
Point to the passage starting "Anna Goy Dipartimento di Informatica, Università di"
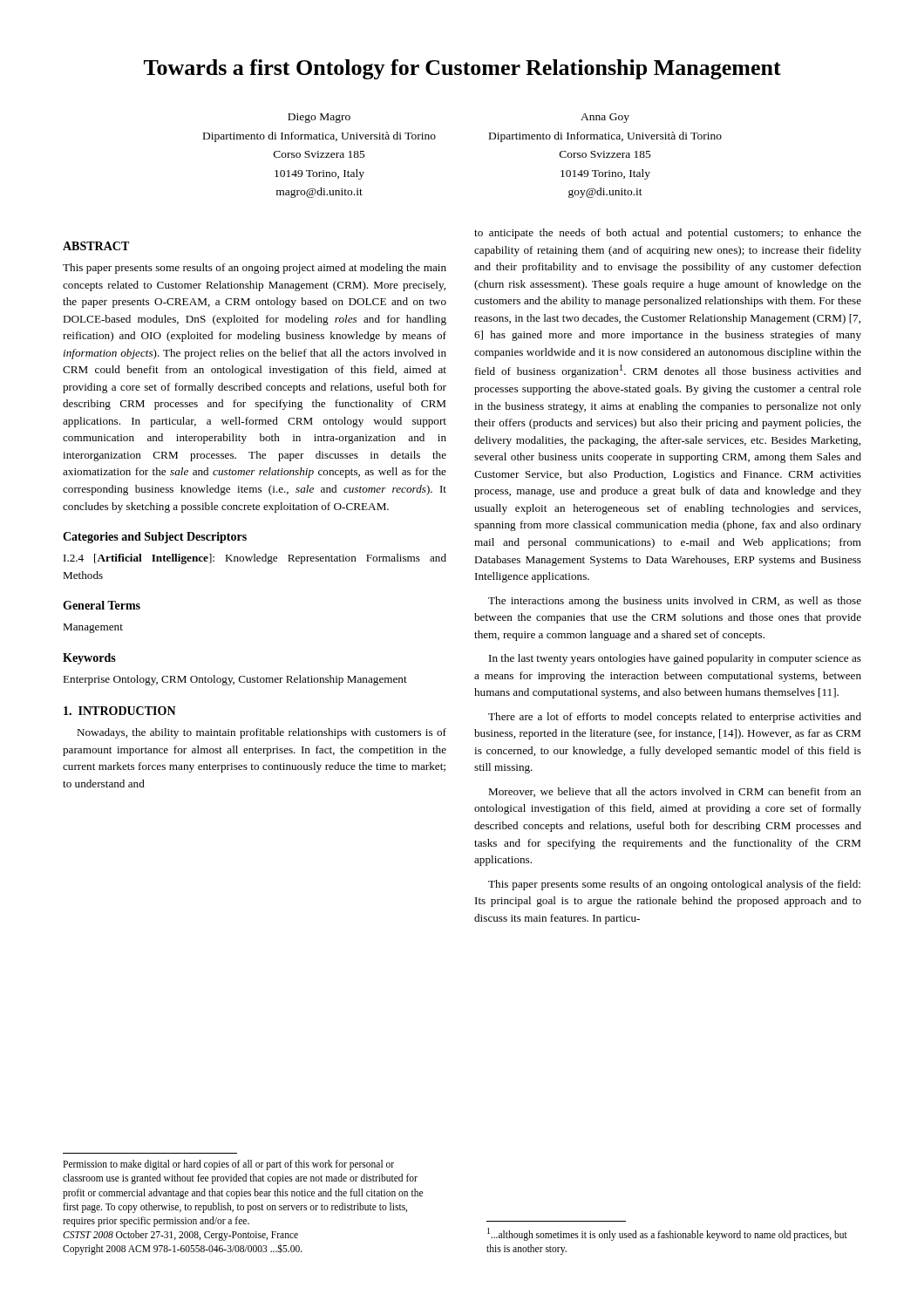(605, 154)
